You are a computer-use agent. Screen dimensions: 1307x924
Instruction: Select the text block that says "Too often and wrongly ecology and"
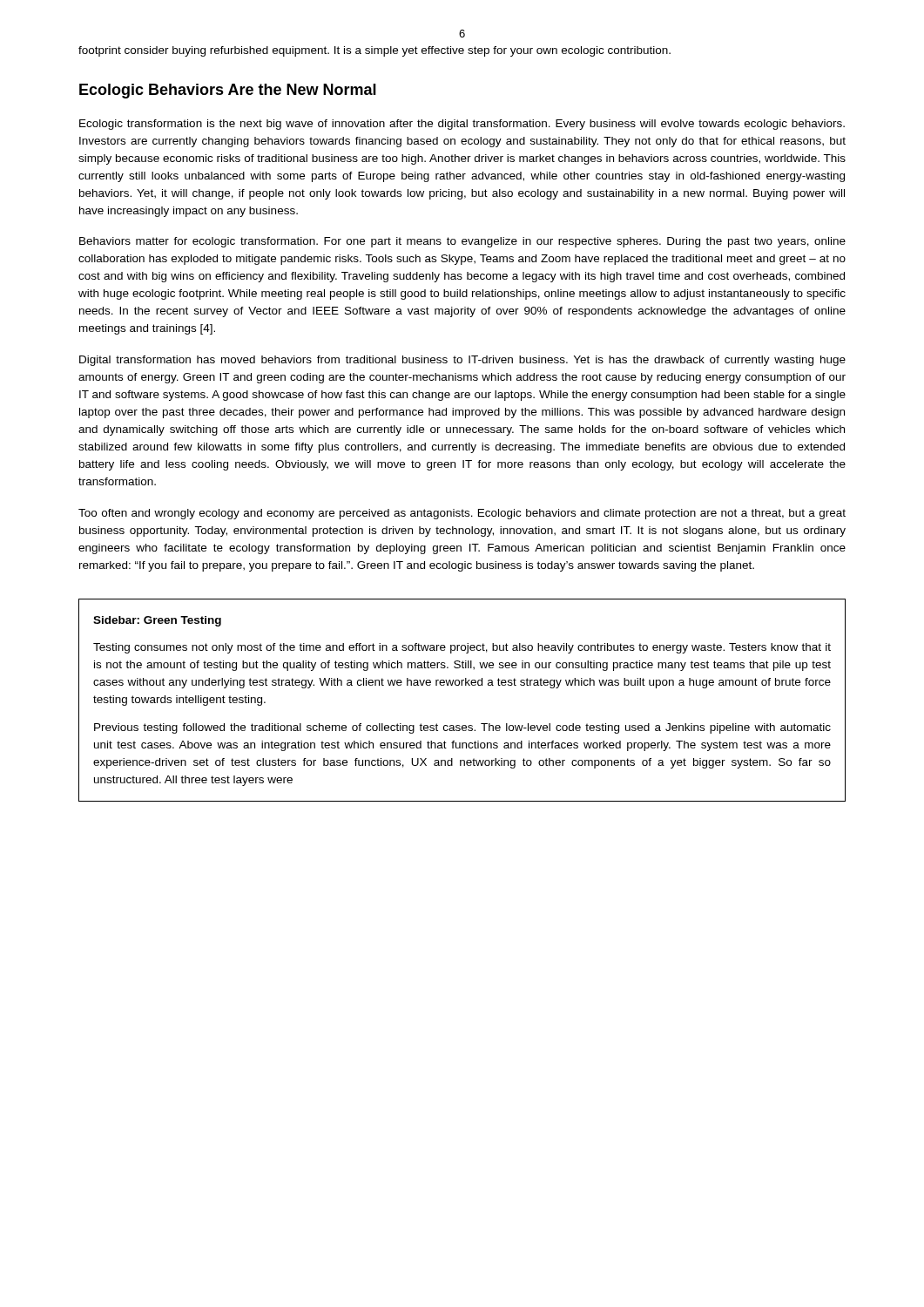pos(462,539)
